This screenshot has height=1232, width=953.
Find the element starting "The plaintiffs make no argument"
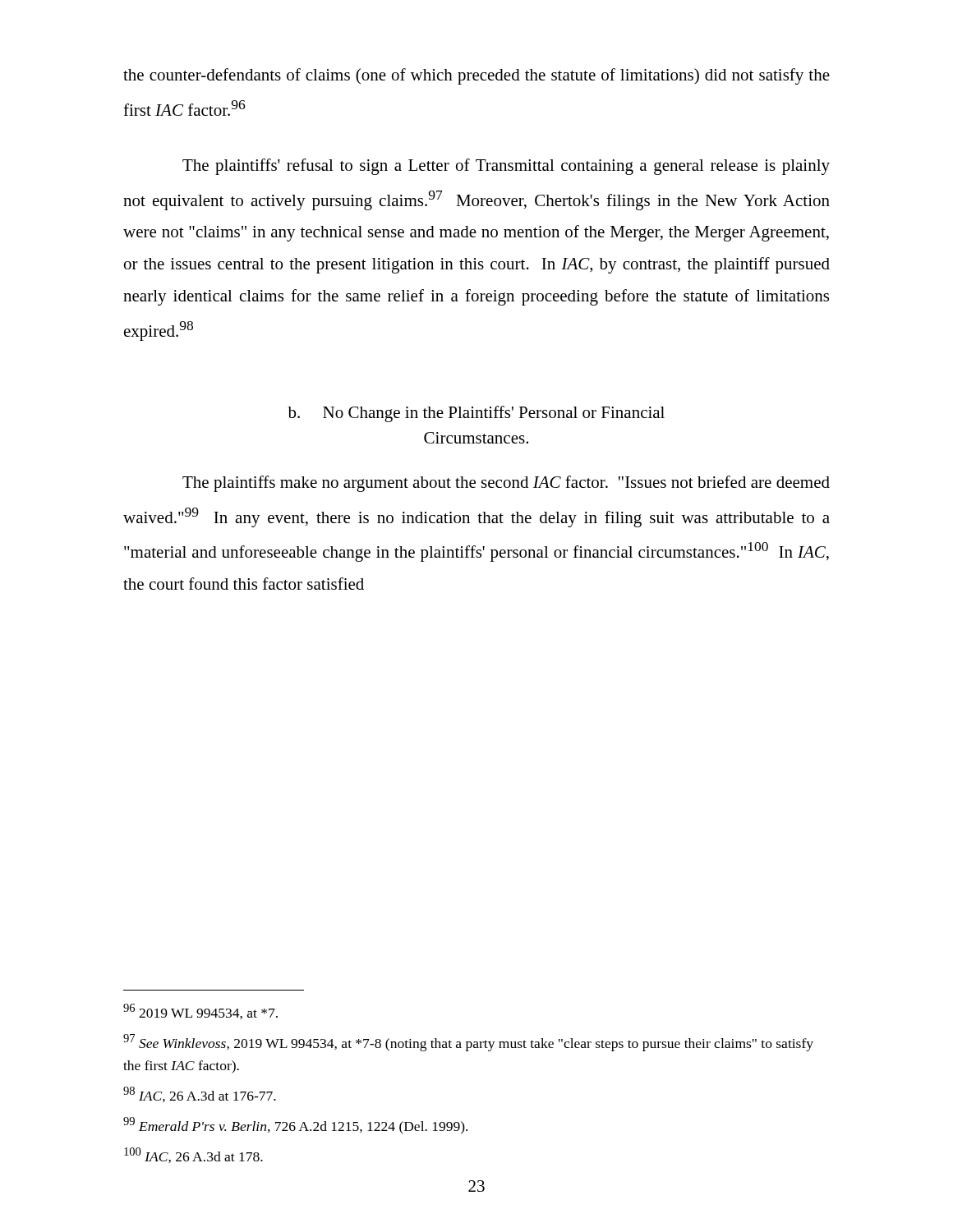(x=476, y=533)
